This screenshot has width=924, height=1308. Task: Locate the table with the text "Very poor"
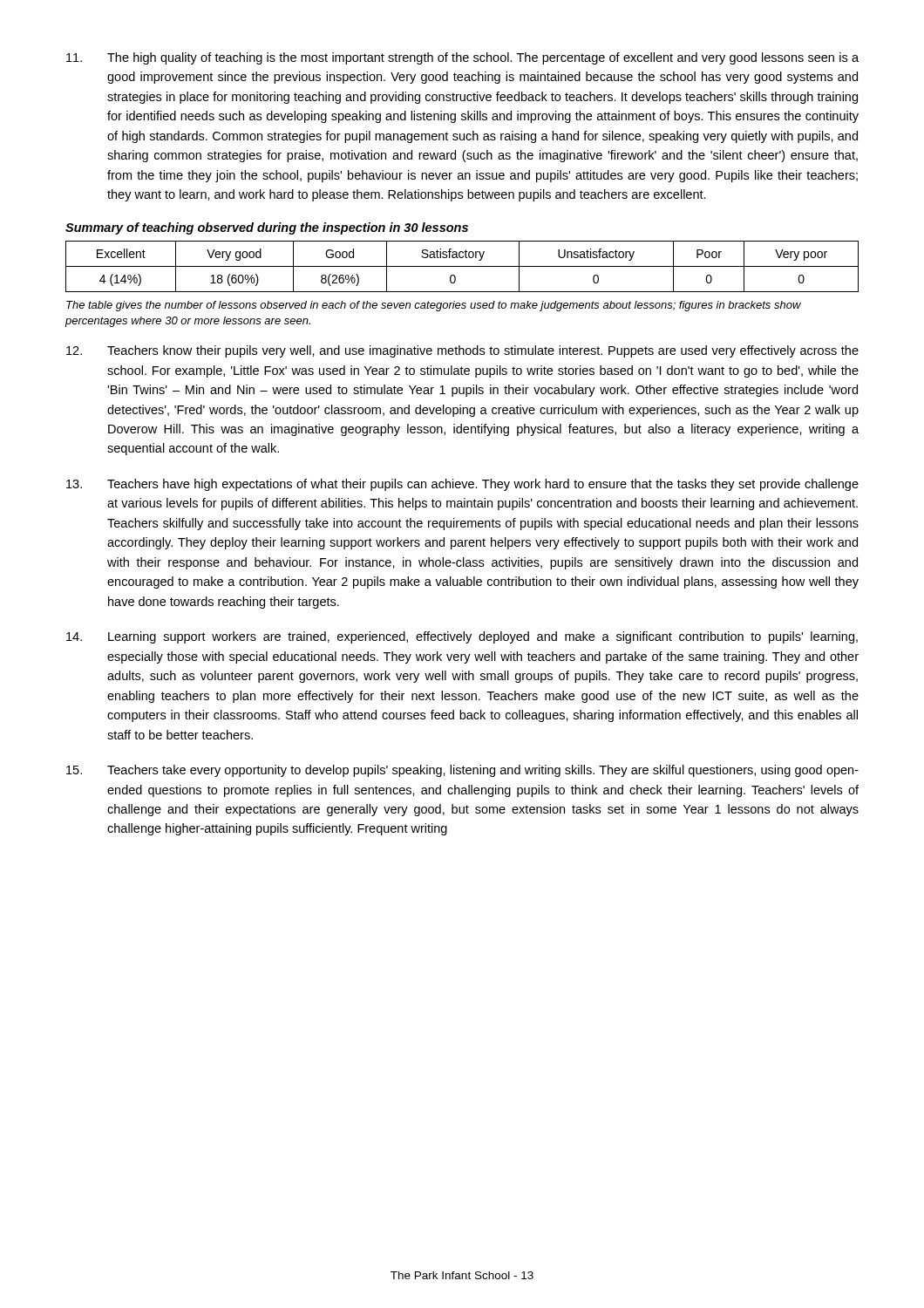pyautogui.click(x=462, y=266)
